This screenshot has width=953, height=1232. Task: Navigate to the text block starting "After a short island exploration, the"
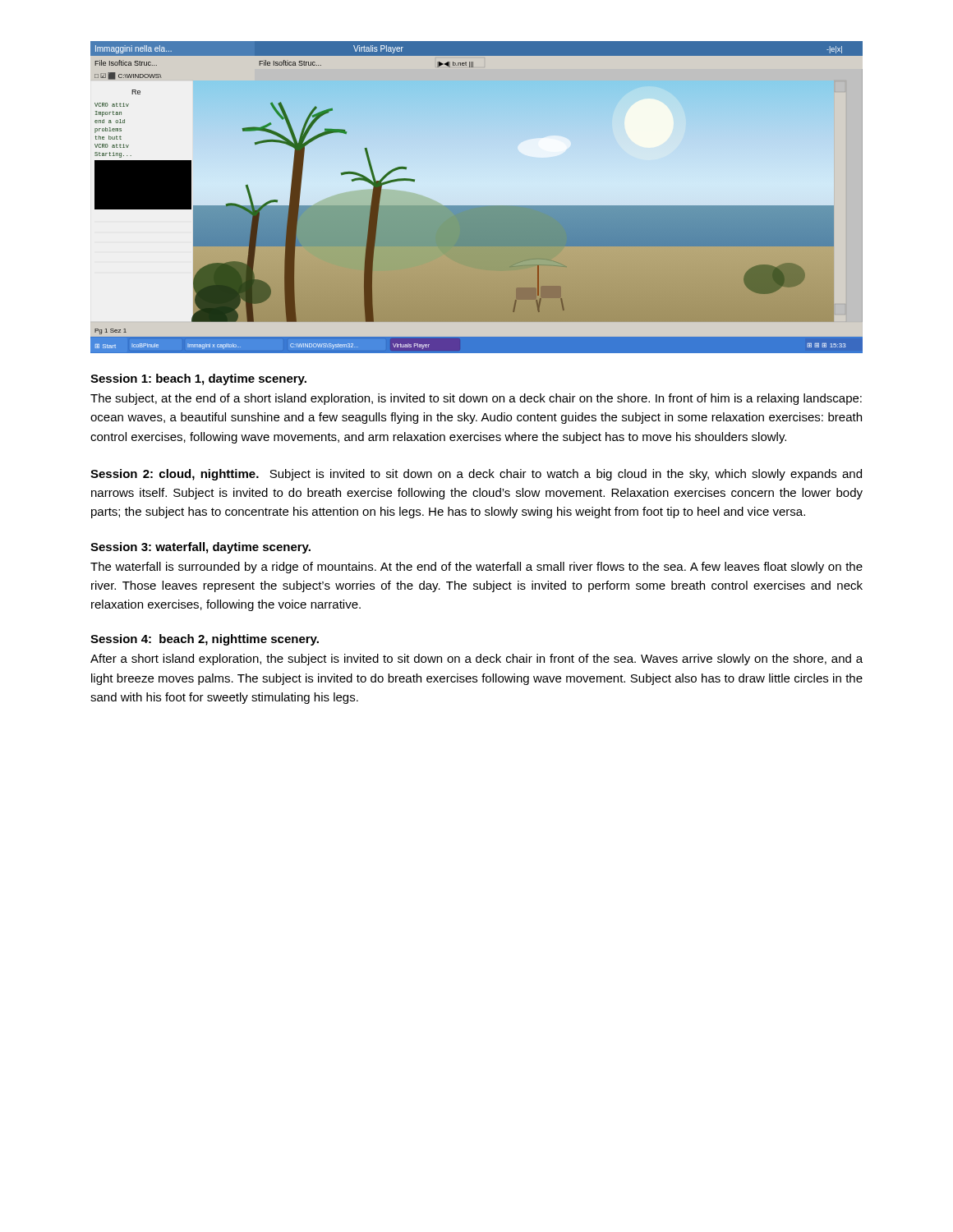coord(476,678)
